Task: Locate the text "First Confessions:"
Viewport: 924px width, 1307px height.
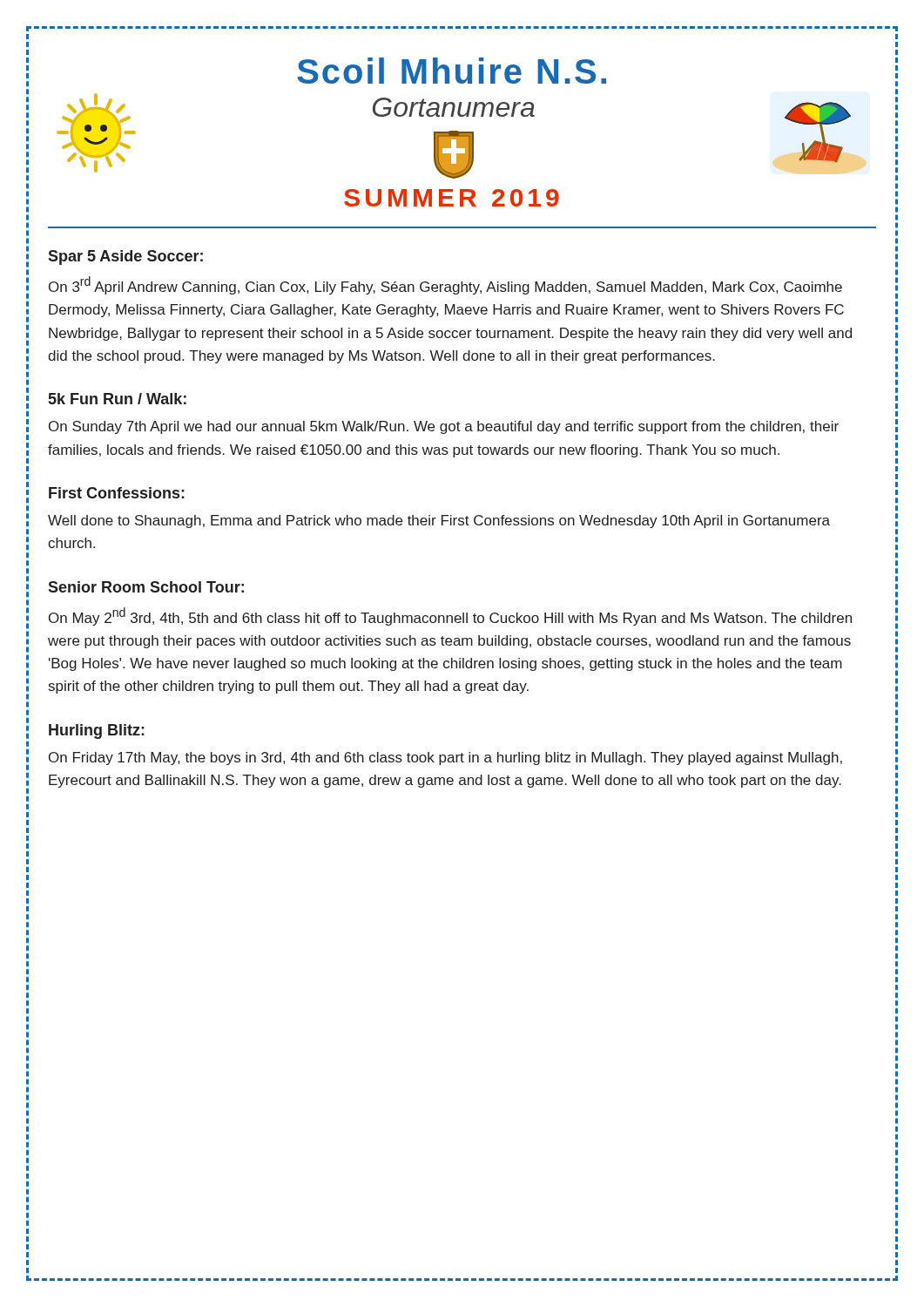Action: [117, 493]
